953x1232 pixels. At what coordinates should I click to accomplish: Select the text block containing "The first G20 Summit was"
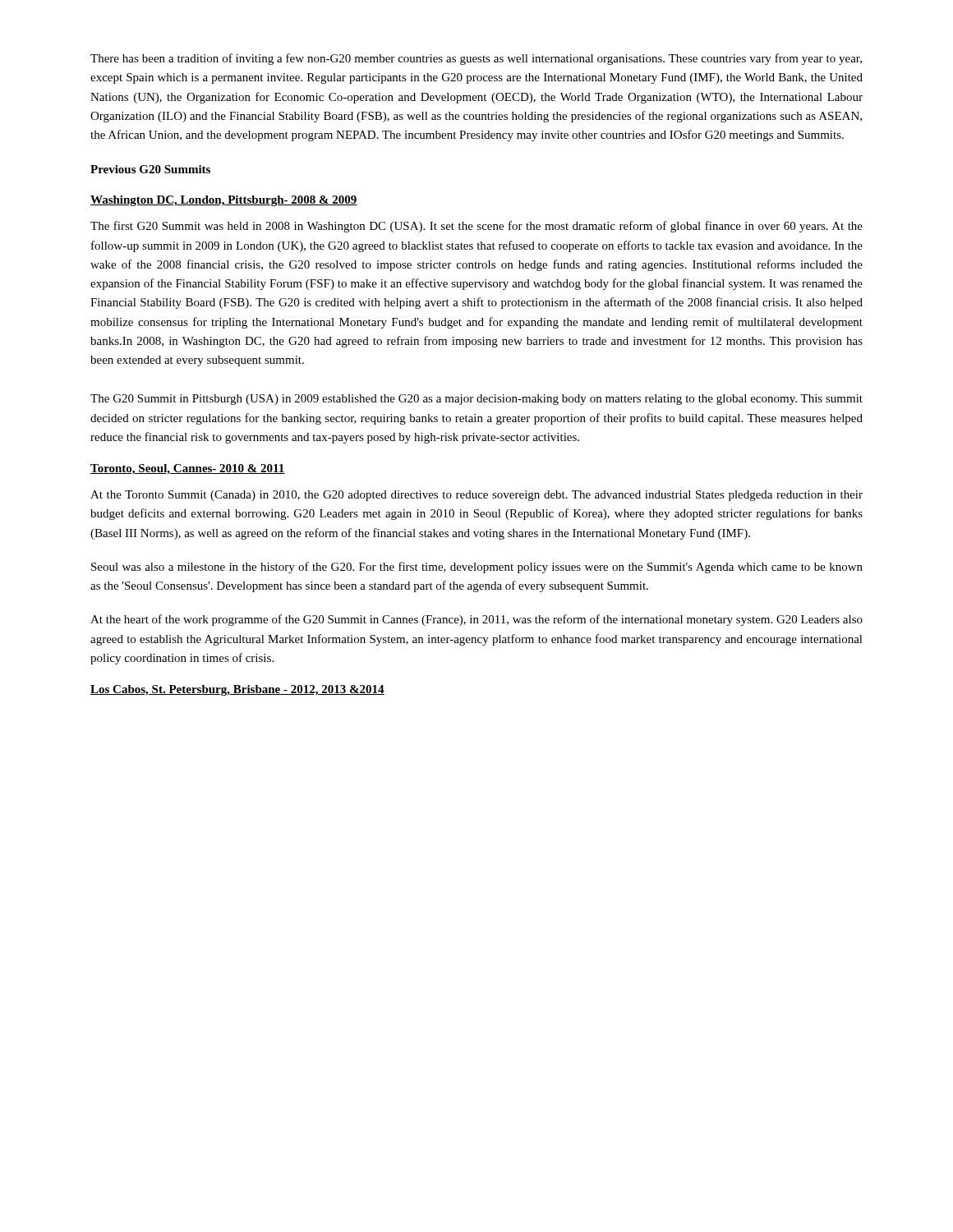coord(476,293)
